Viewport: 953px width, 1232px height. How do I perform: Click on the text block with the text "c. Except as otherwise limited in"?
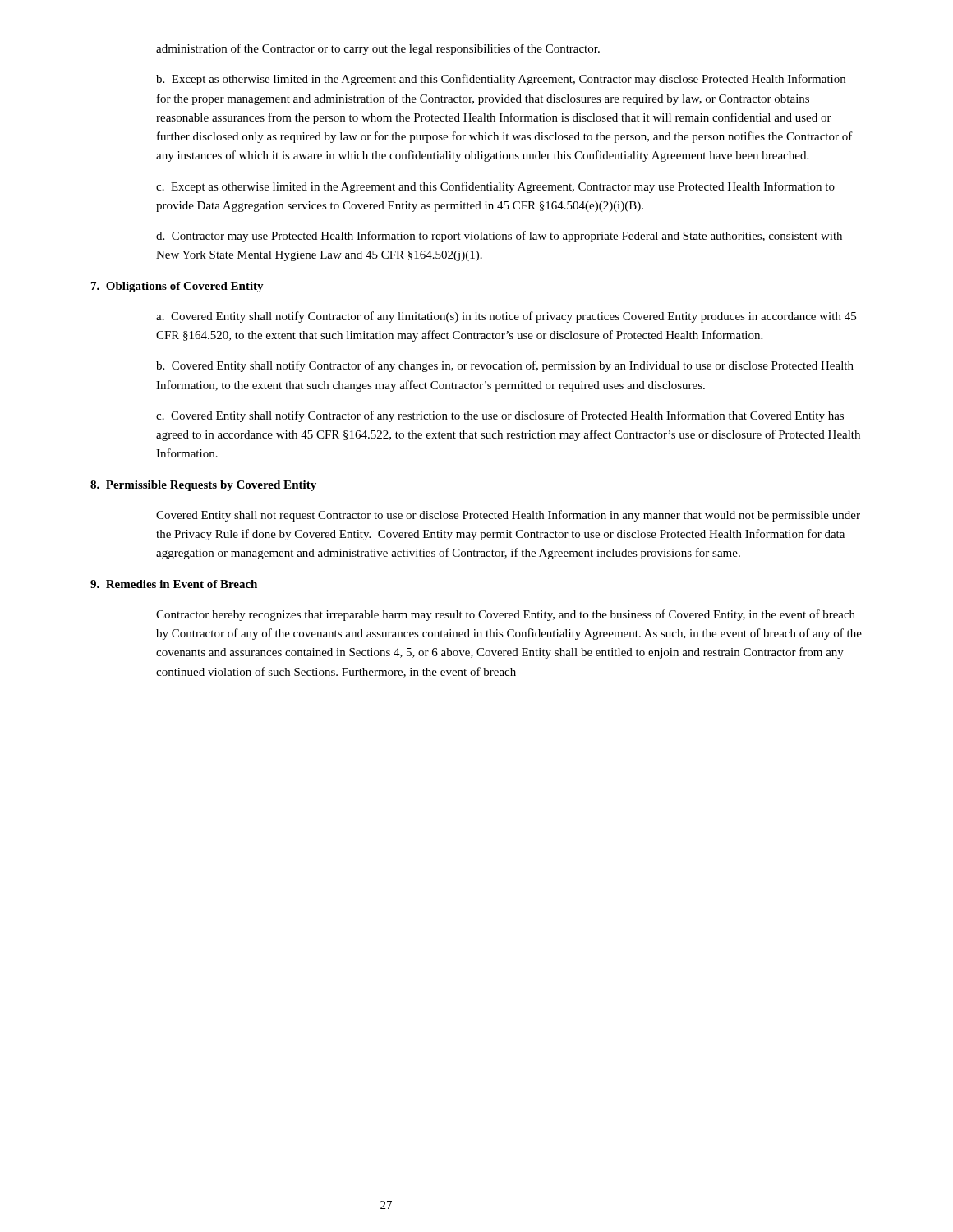pos(495,196)
